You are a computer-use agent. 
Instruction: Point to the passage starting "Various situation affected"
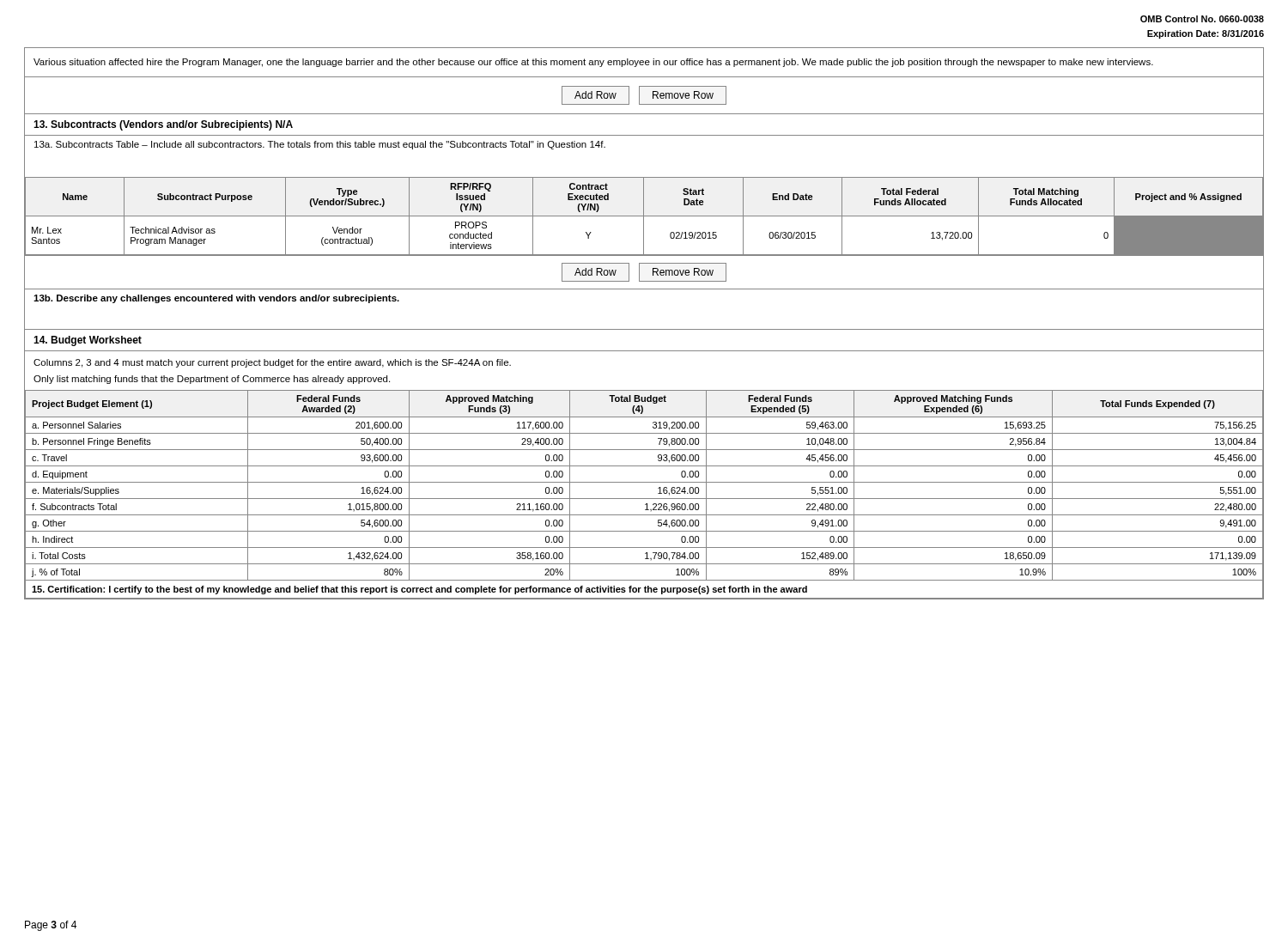[x=594, y=62]
